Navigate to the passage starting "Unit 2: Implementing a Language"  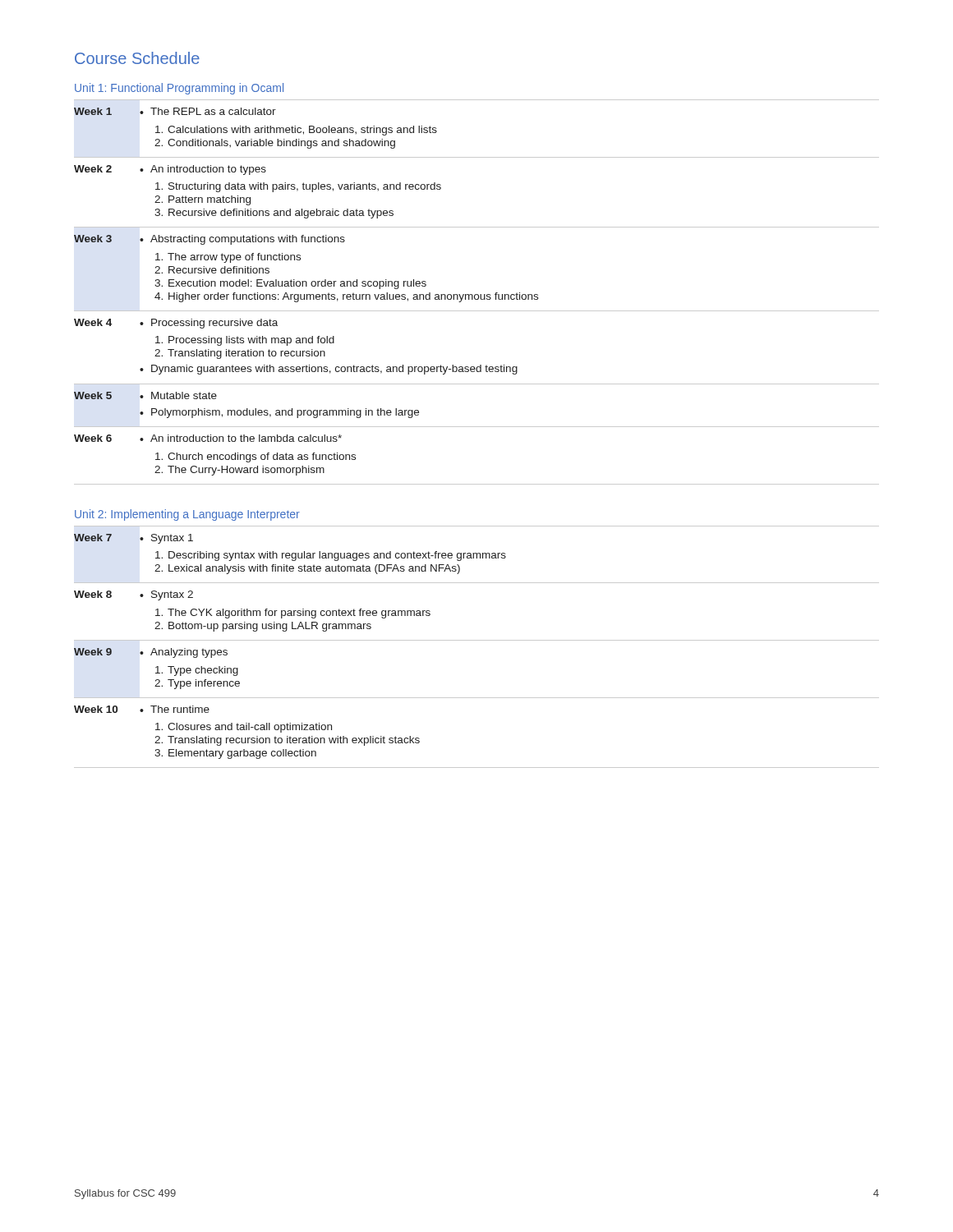476,514
